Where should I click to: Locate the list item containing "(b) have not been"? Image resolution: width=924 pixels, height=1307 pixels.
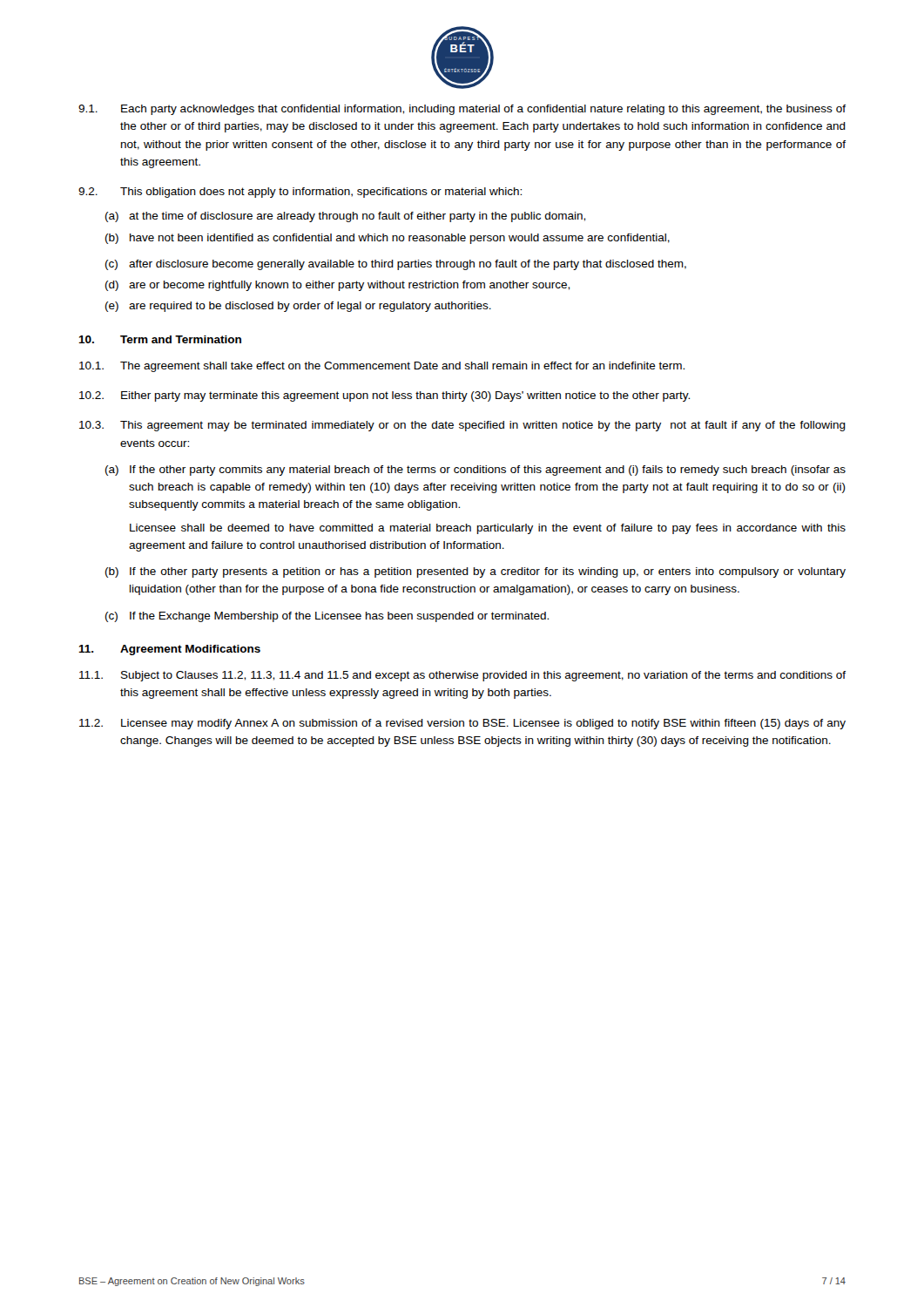(x=475, y=238)
